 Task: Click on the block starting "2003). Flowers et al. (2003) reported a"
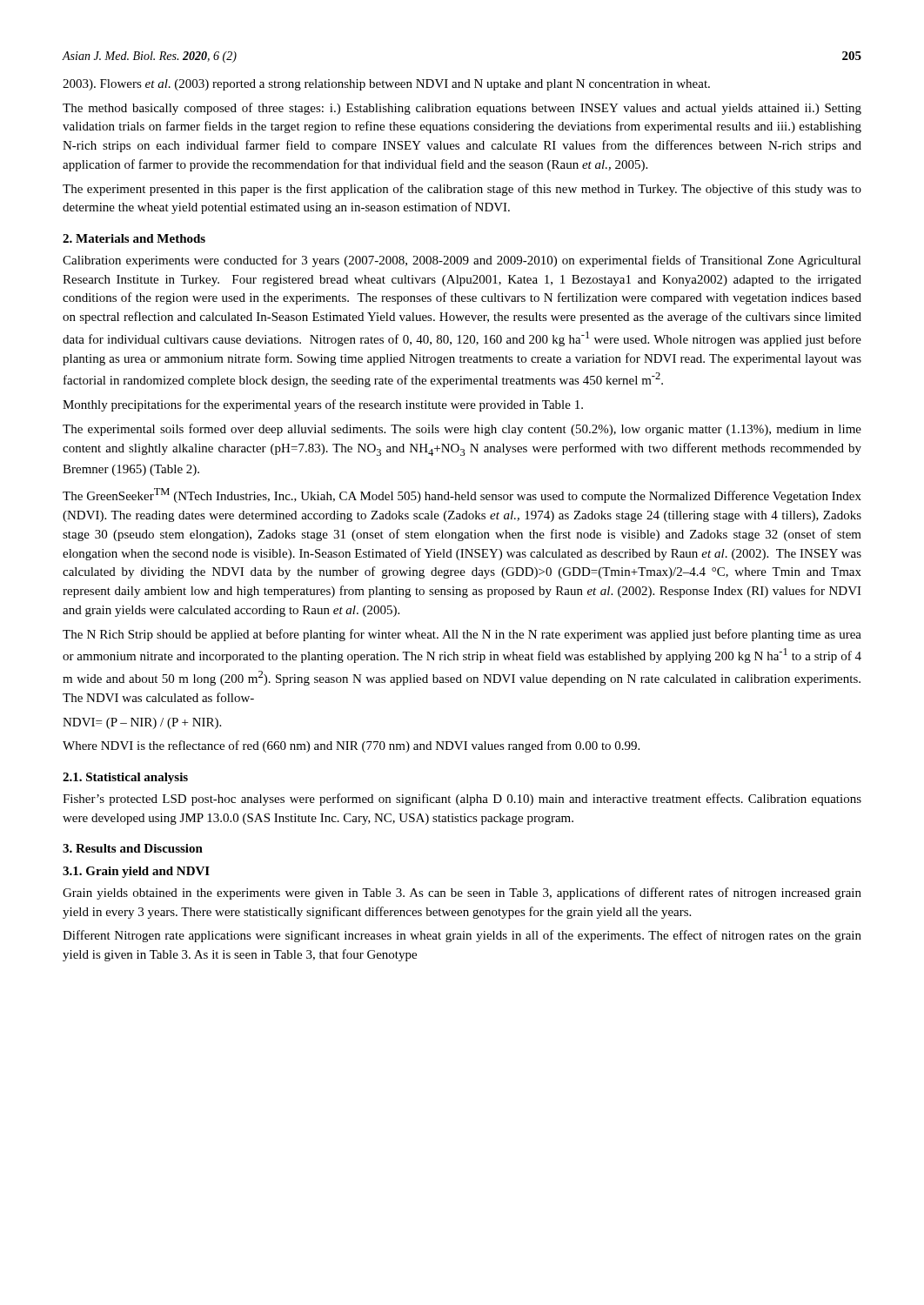tap(462, 84)
